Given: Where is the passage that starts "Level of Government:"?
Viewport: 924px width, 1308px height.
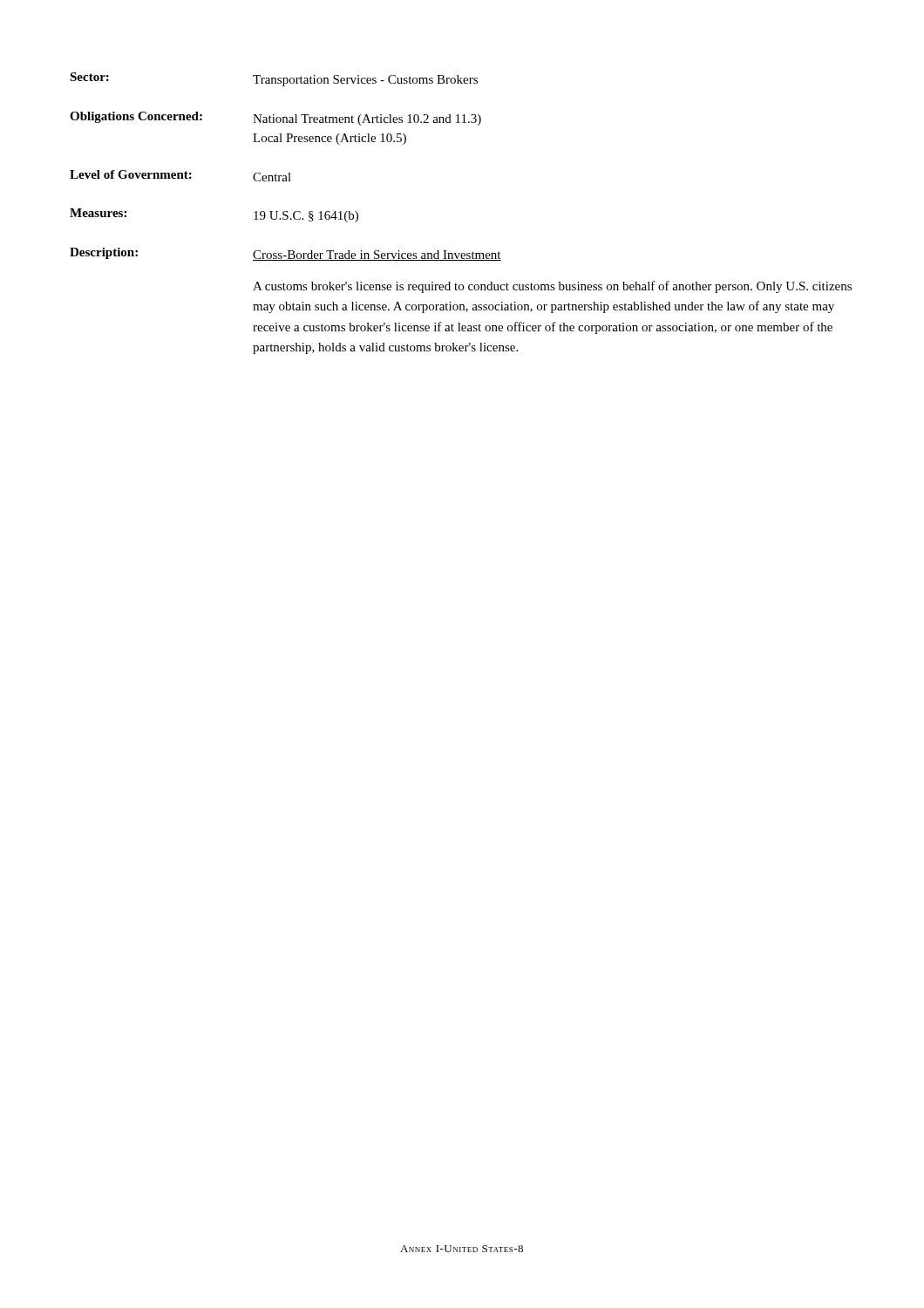Looking at the screenshot, I should point(180,176).
